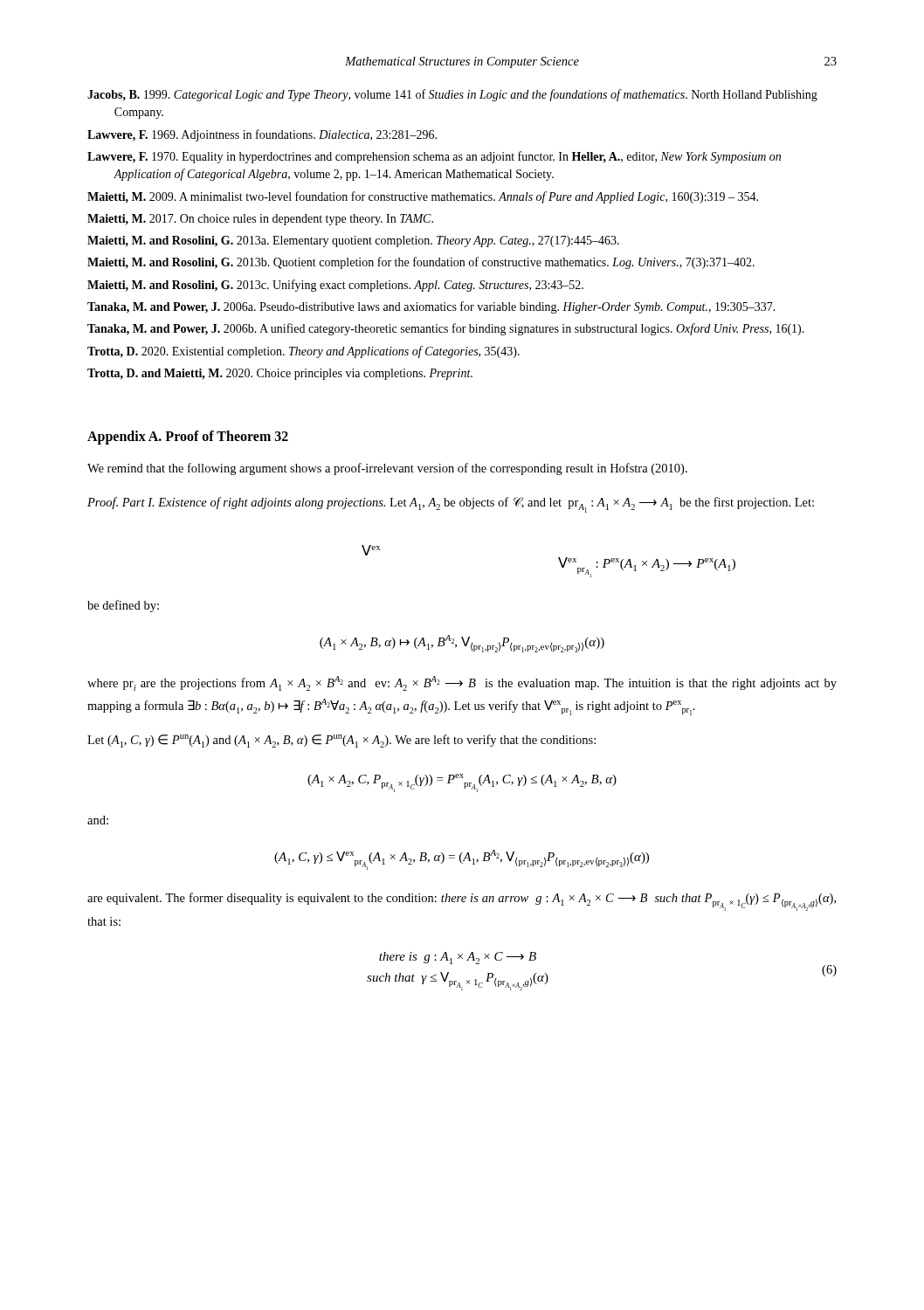Image resolution: width=924 pixels, height=1310 pixels.
Task: Find the list item containing "Trotta, D. 2020. Existential completion. Theory and"
Action: pos(304,351)
